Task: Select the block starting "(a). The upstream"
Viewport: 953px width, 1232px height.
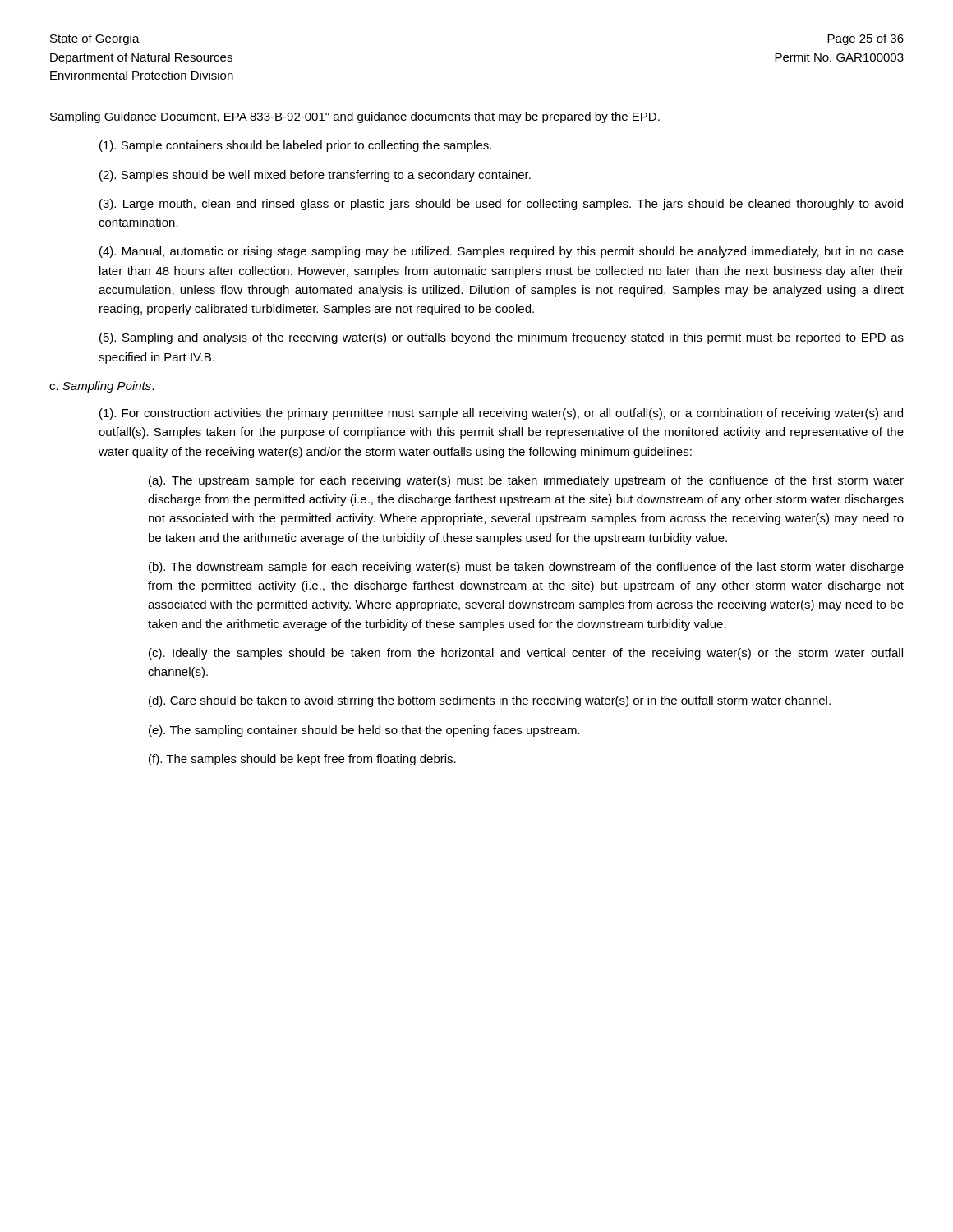Action: [526, 509]
